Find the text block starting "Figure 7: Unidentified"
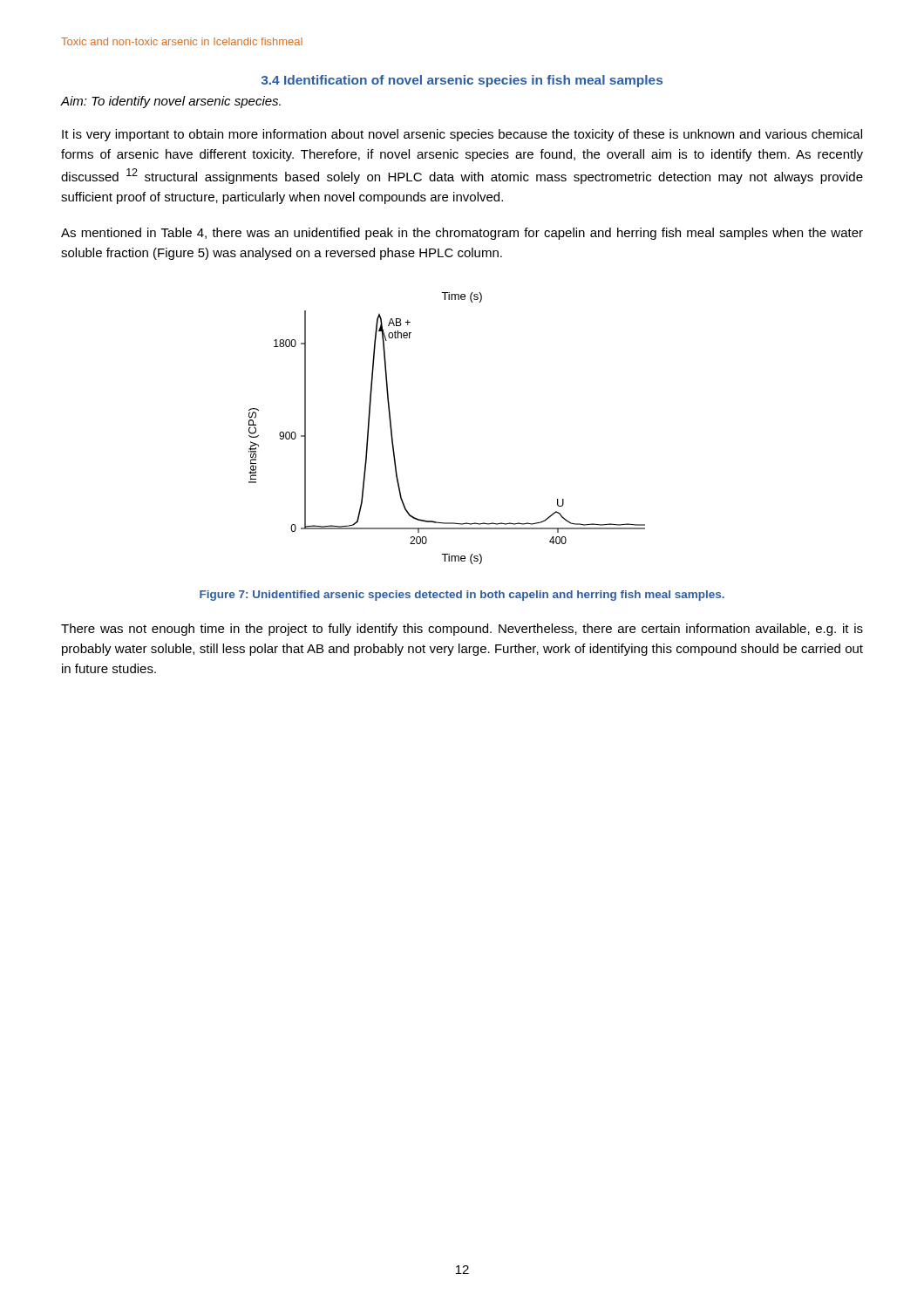924x1308 pixels. tap(462, 594)
